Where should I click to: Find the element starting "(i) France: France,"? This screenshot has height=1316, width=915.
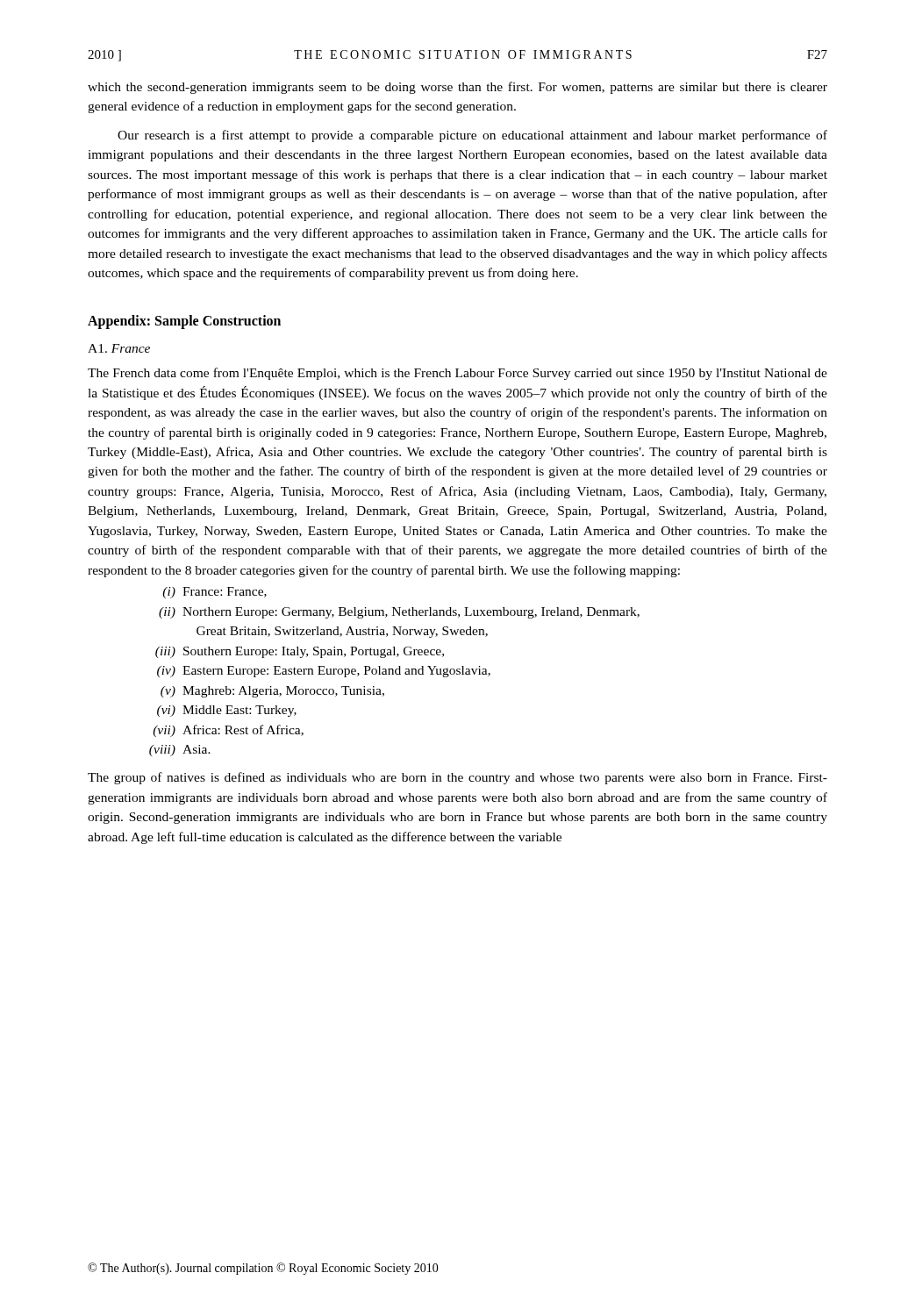click(x=214, y=593)
